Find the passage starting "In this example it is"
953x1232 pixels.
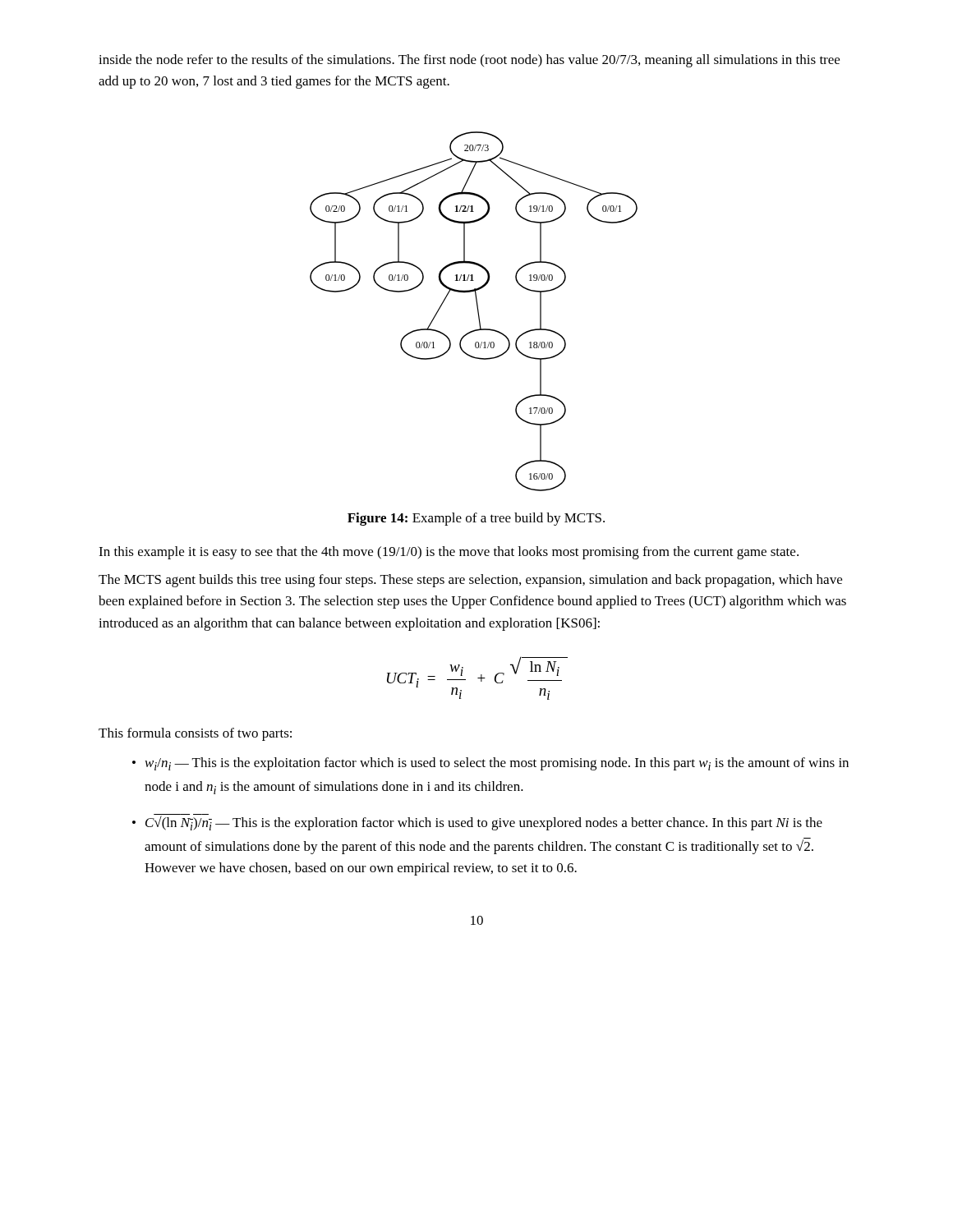coord(449,551)
